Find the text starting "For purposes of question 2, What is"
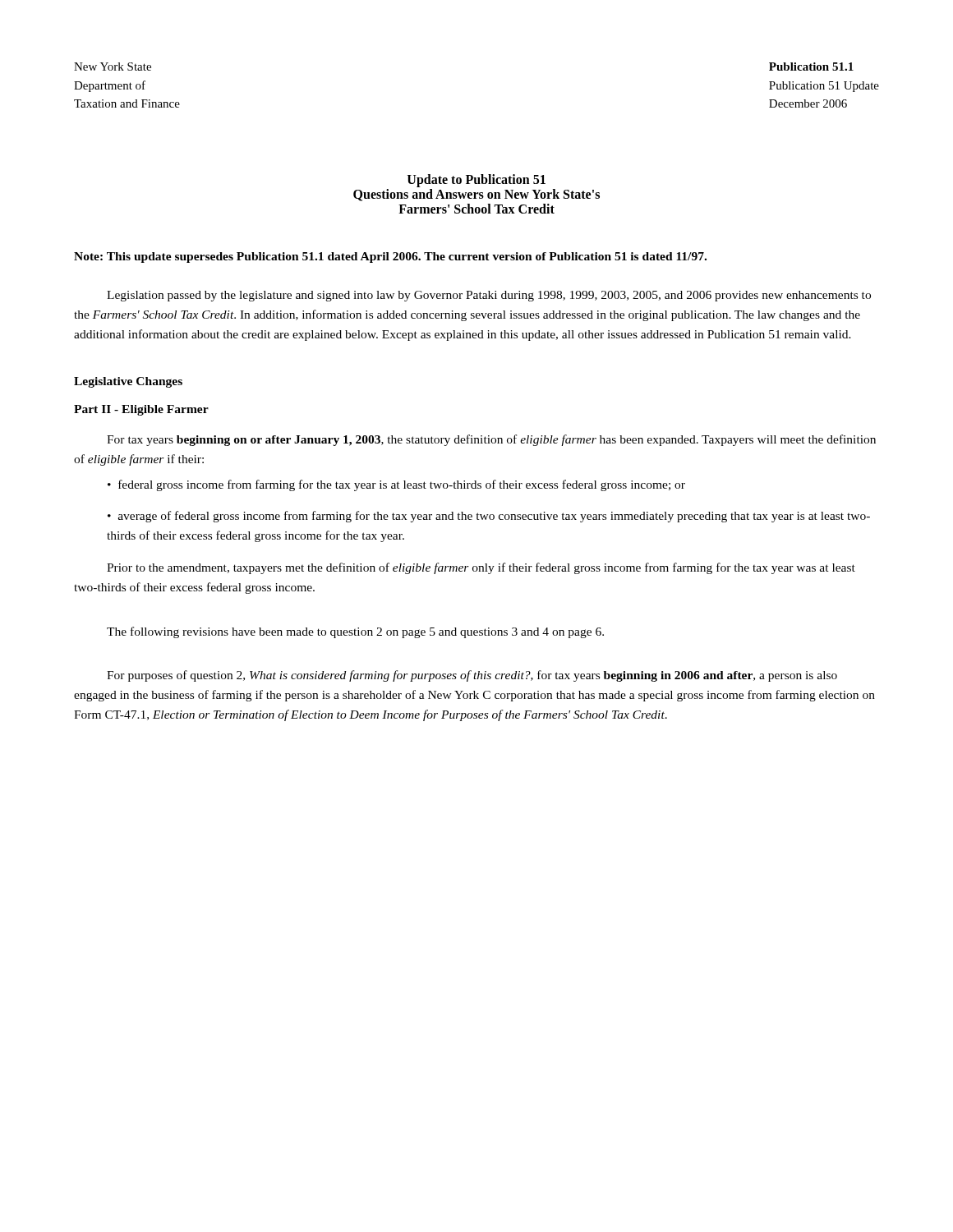This screenshot has height=1232, width=953. 474,695
